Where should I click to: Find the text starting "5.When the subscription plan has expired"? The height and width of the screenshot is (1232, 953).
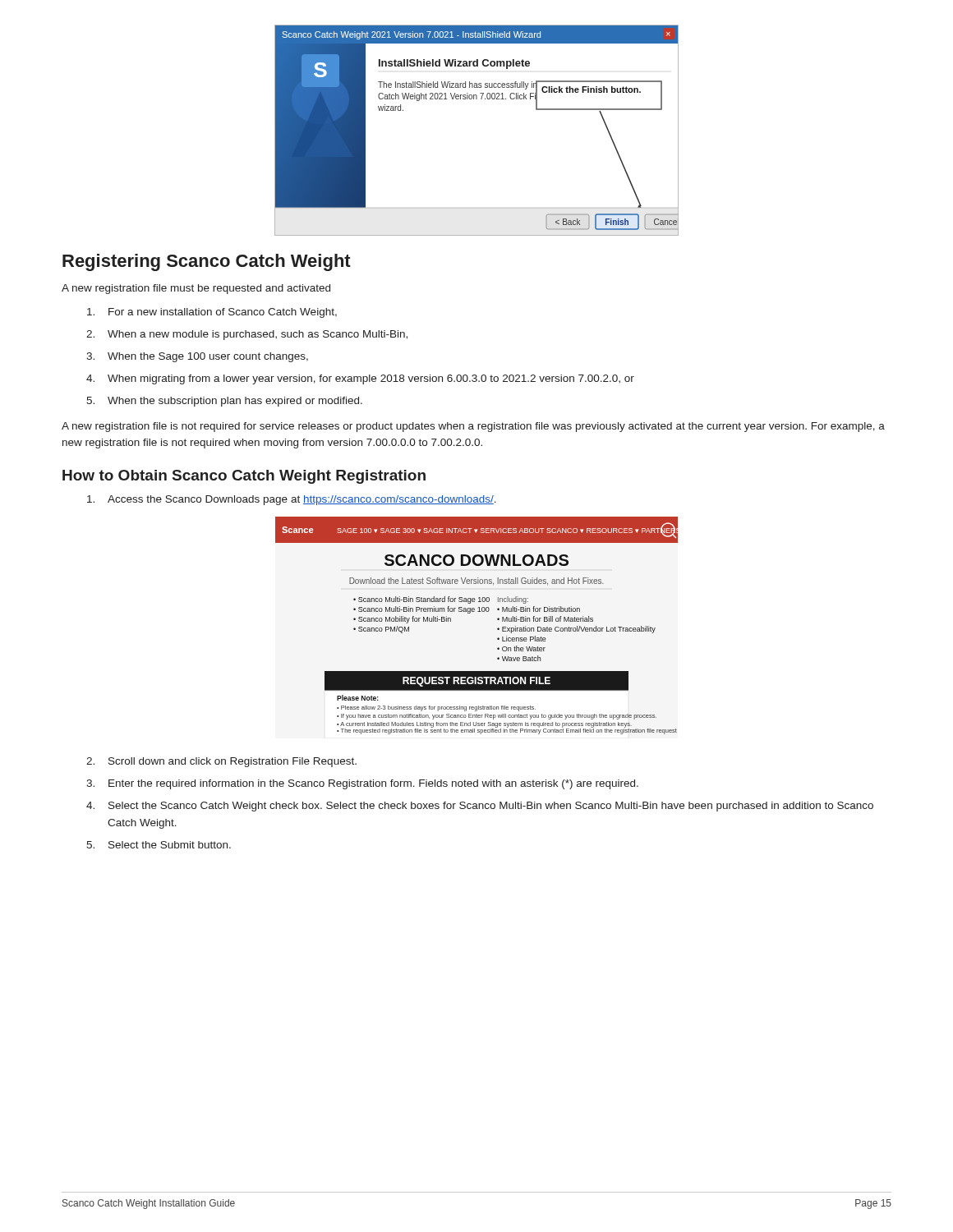225,401
